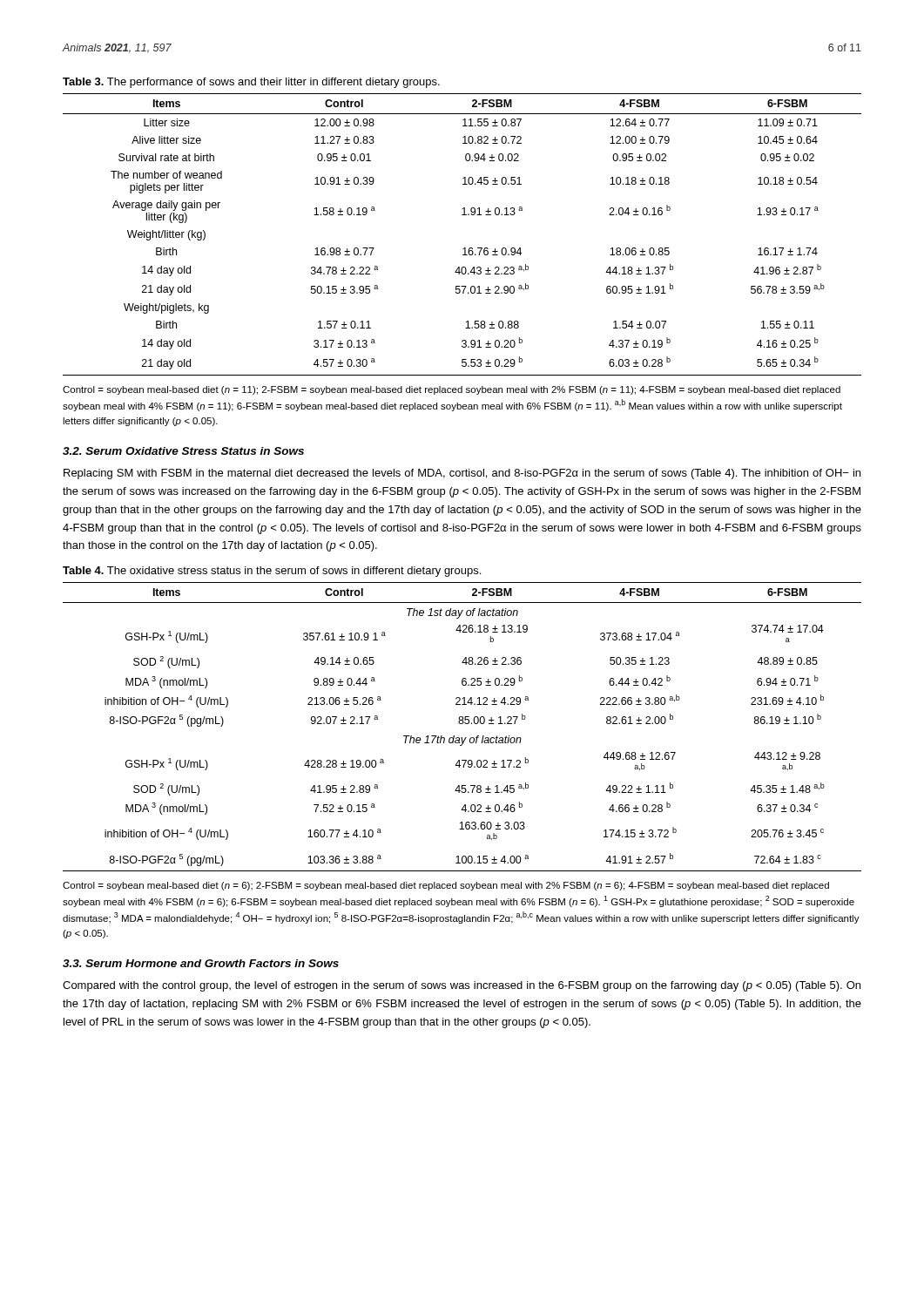The image size is (924, 1307).
Task: Locate the table with the text "21 day old"
Action: point(462,234)
